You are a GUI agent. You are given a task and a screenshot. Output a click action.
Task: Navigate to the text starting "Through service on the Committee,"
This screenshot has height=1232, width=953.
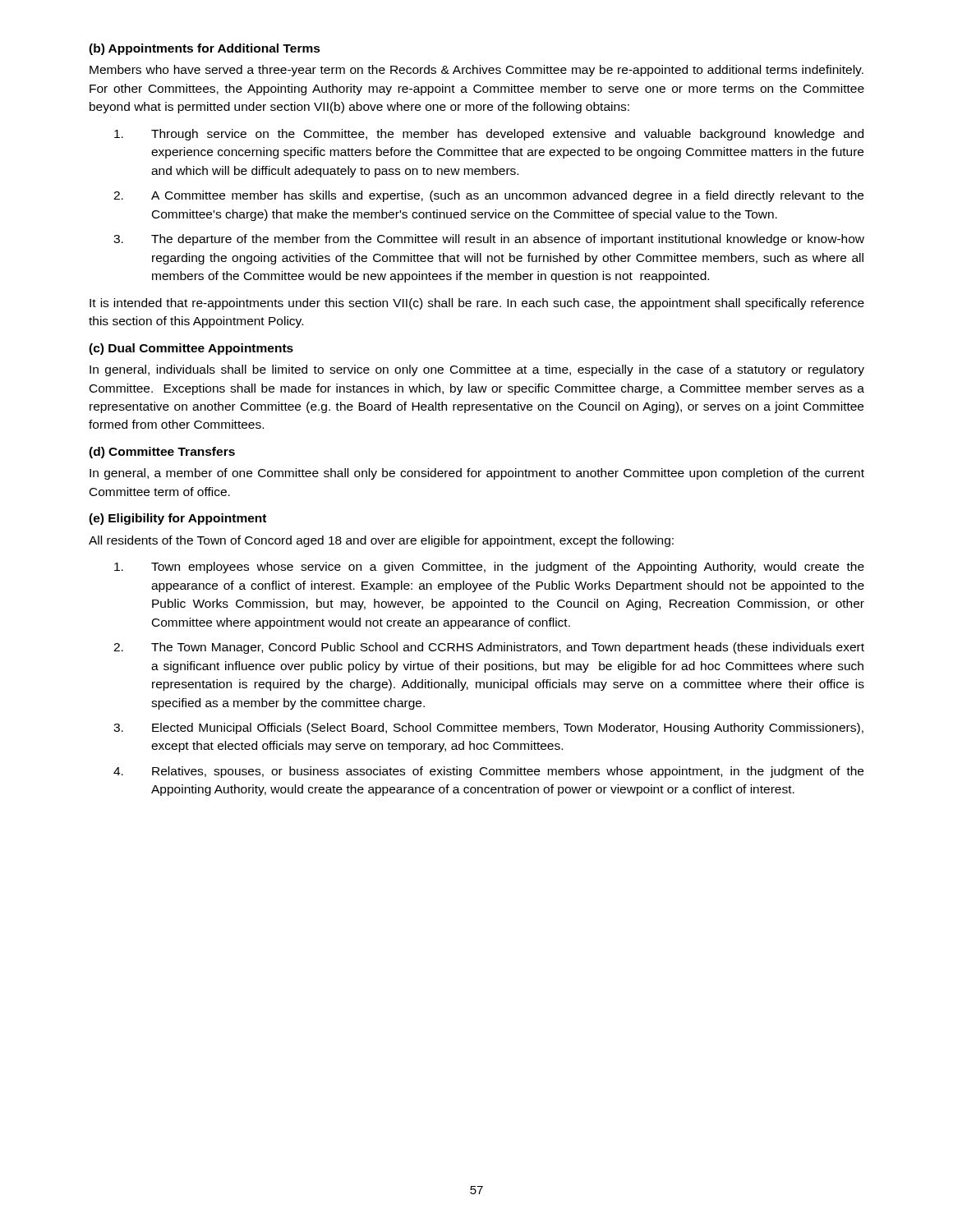click(476, 152)
